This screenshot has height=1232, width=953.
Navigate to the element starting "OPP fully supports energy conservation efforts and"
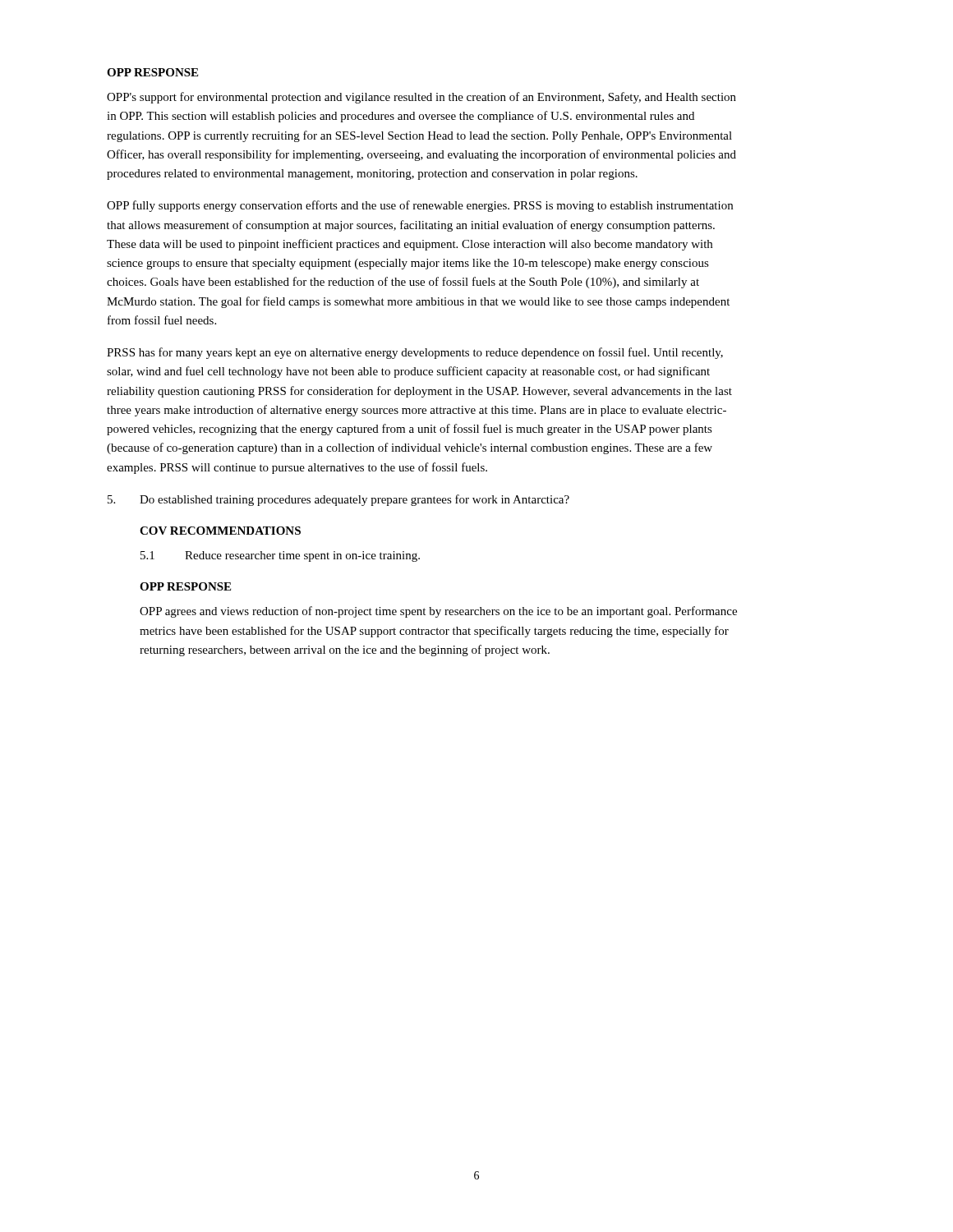420,263
